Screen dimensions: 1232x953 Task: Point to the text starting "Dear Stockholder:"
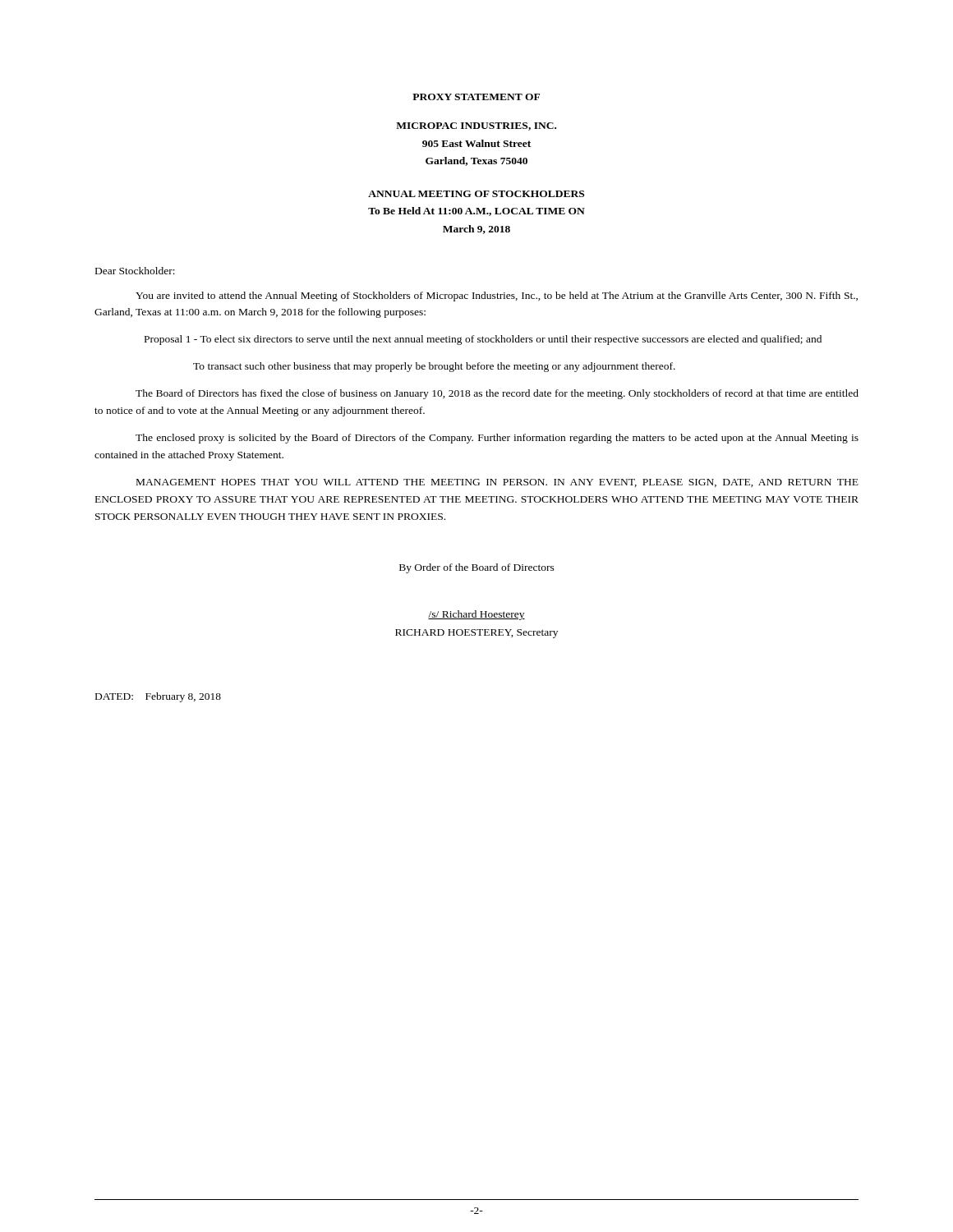pos(135,270)
